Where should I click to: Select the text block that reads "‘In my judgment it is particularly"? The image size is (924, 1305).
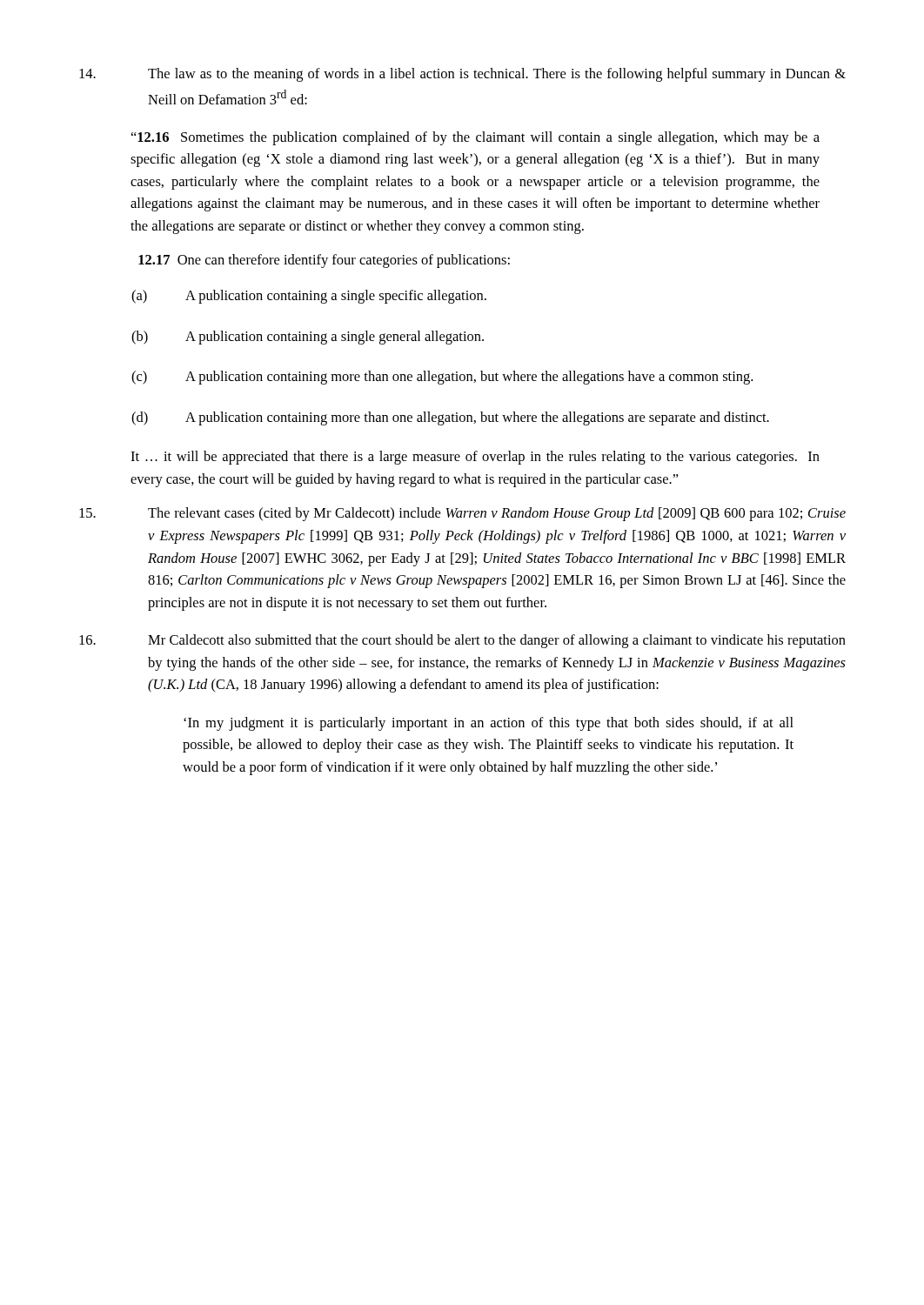(x=488, y=745)
